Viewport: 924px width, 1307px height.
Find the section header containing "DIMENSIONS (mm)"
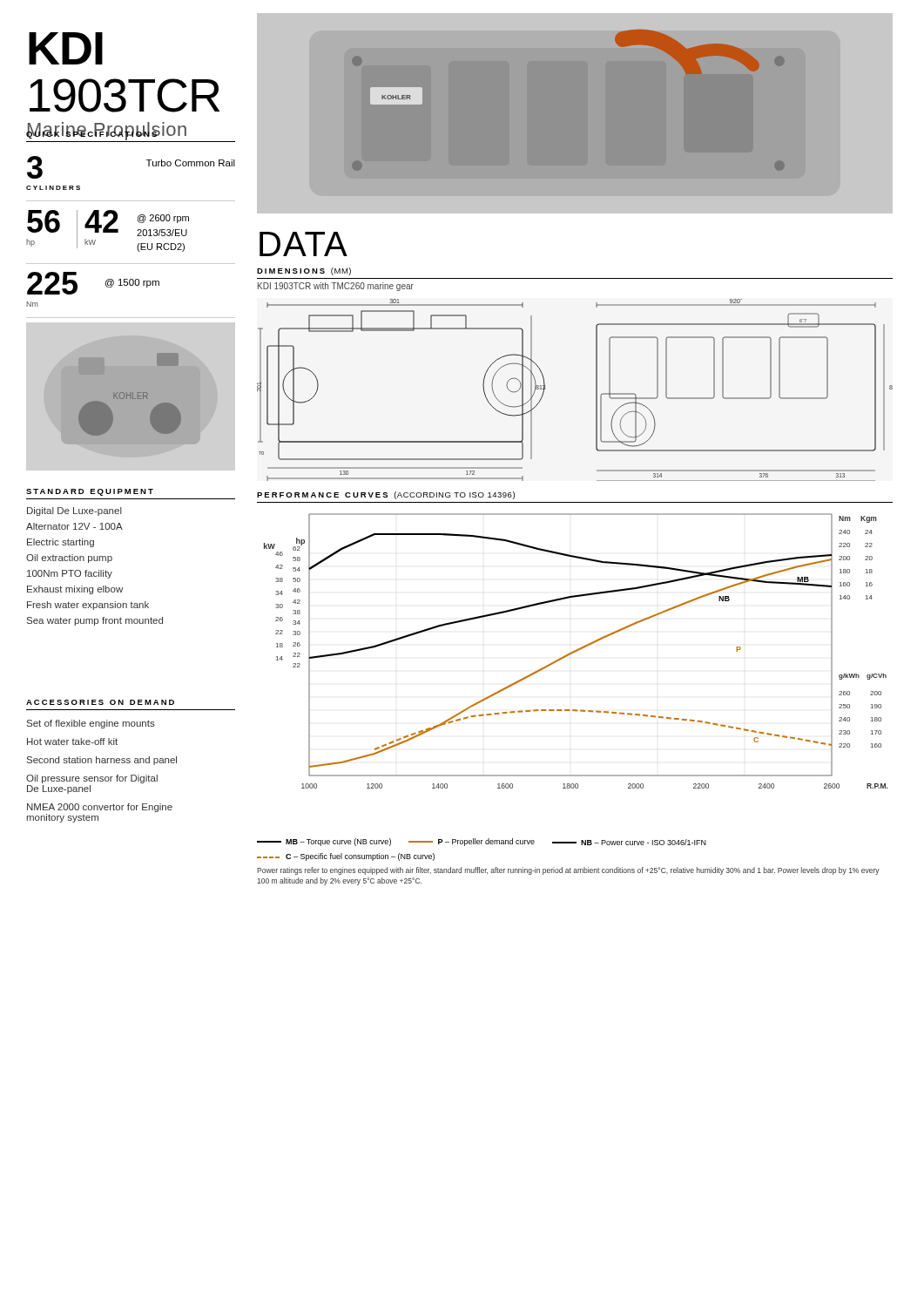[x=575, y=272]
